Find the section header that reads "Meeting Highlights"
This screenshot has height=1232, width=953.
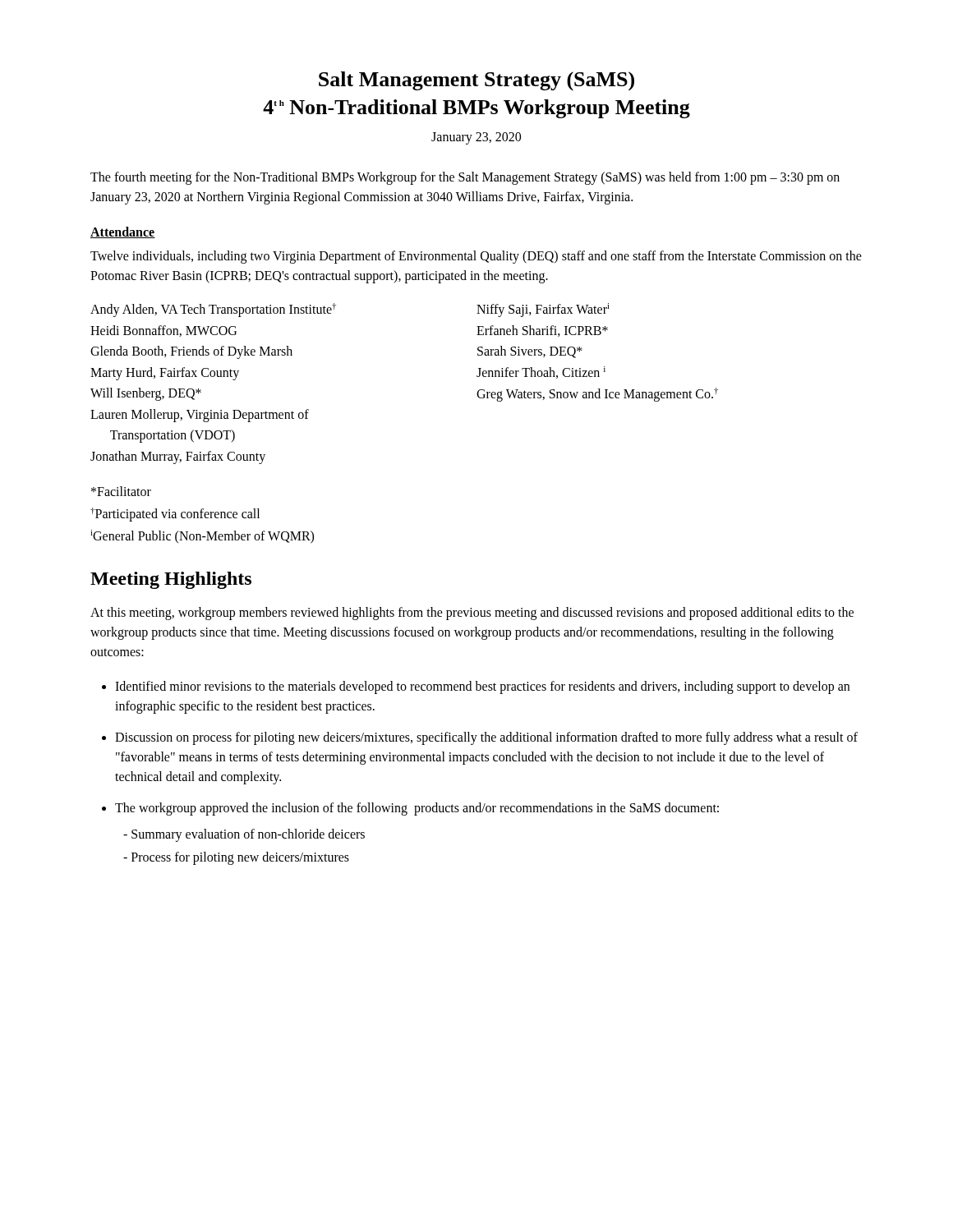point(171,578)
